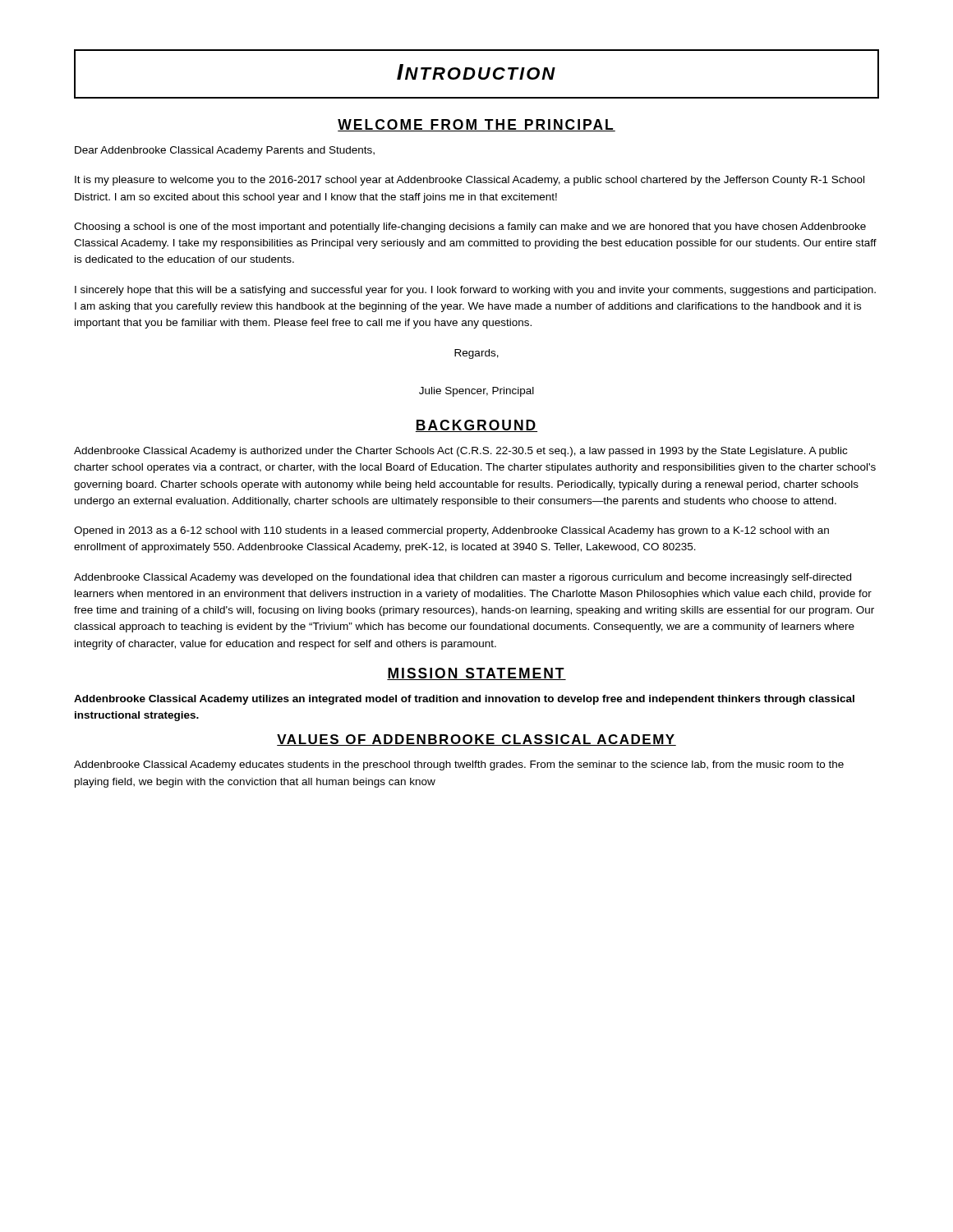
Task: Locate the text "Regards, Julie Spencer, Principal"
Action: 476,354
